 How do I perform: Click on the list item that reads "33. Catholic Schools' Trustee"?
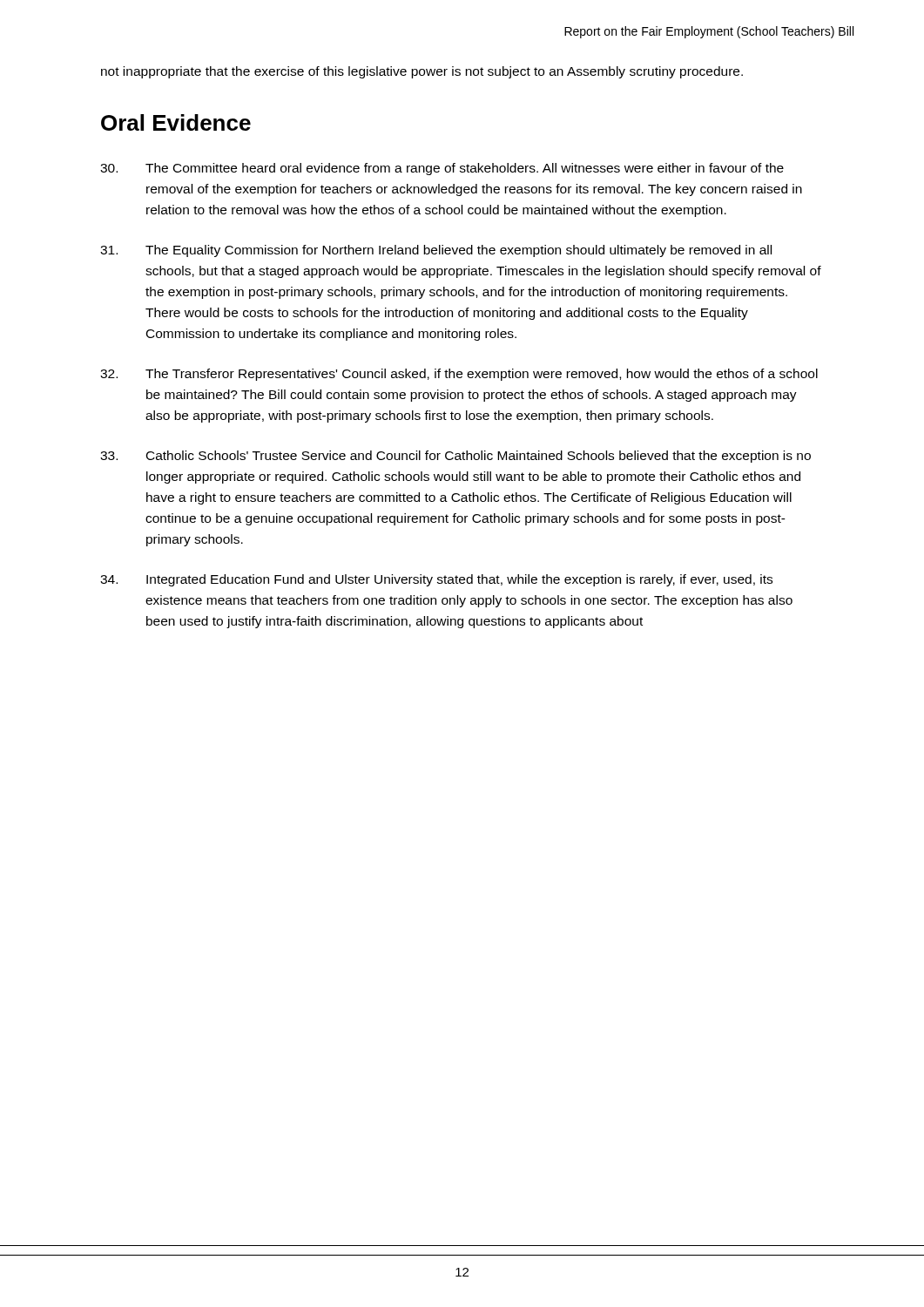[462, 498]
